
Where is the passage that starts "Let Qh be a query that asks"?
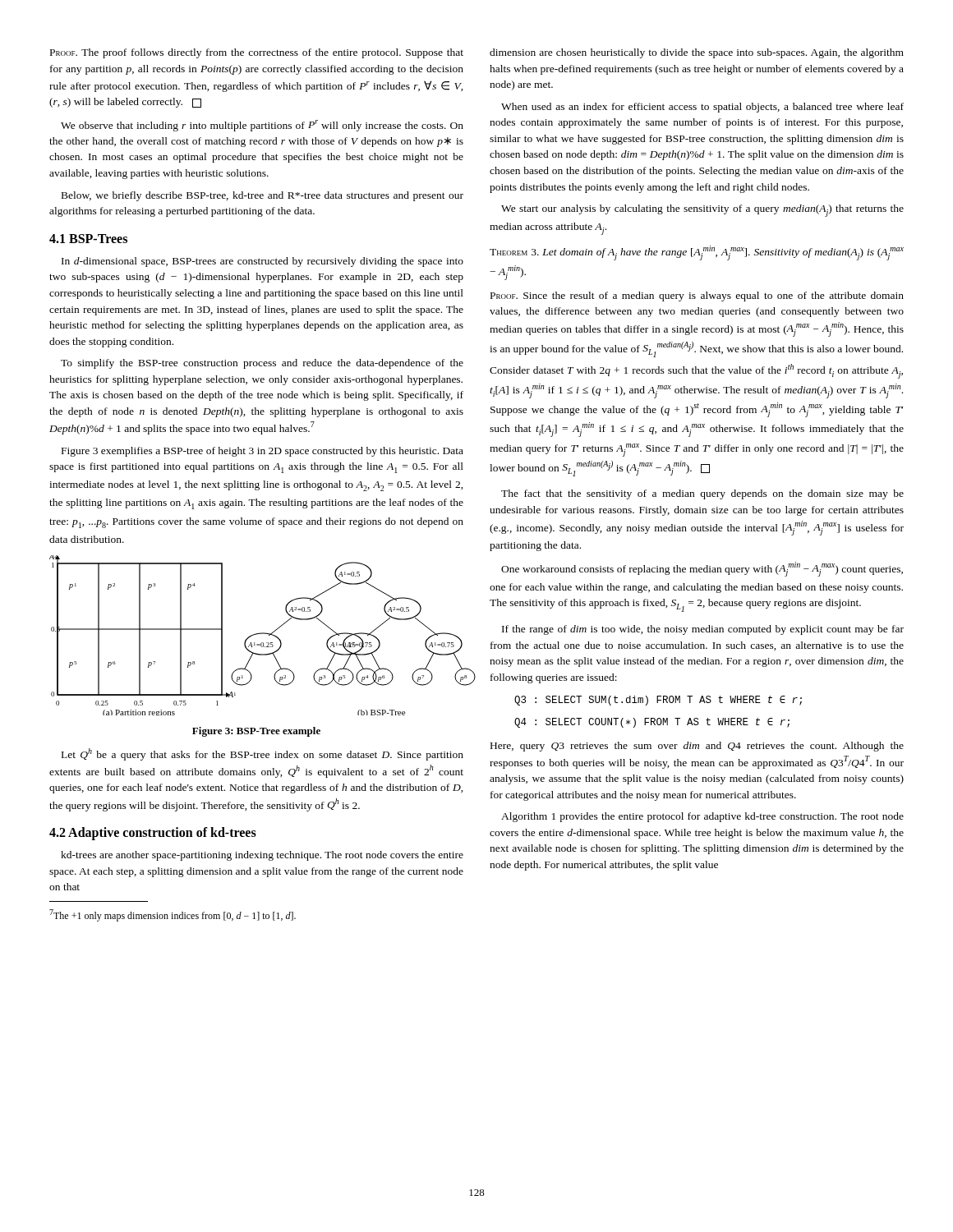pos(256,779)
